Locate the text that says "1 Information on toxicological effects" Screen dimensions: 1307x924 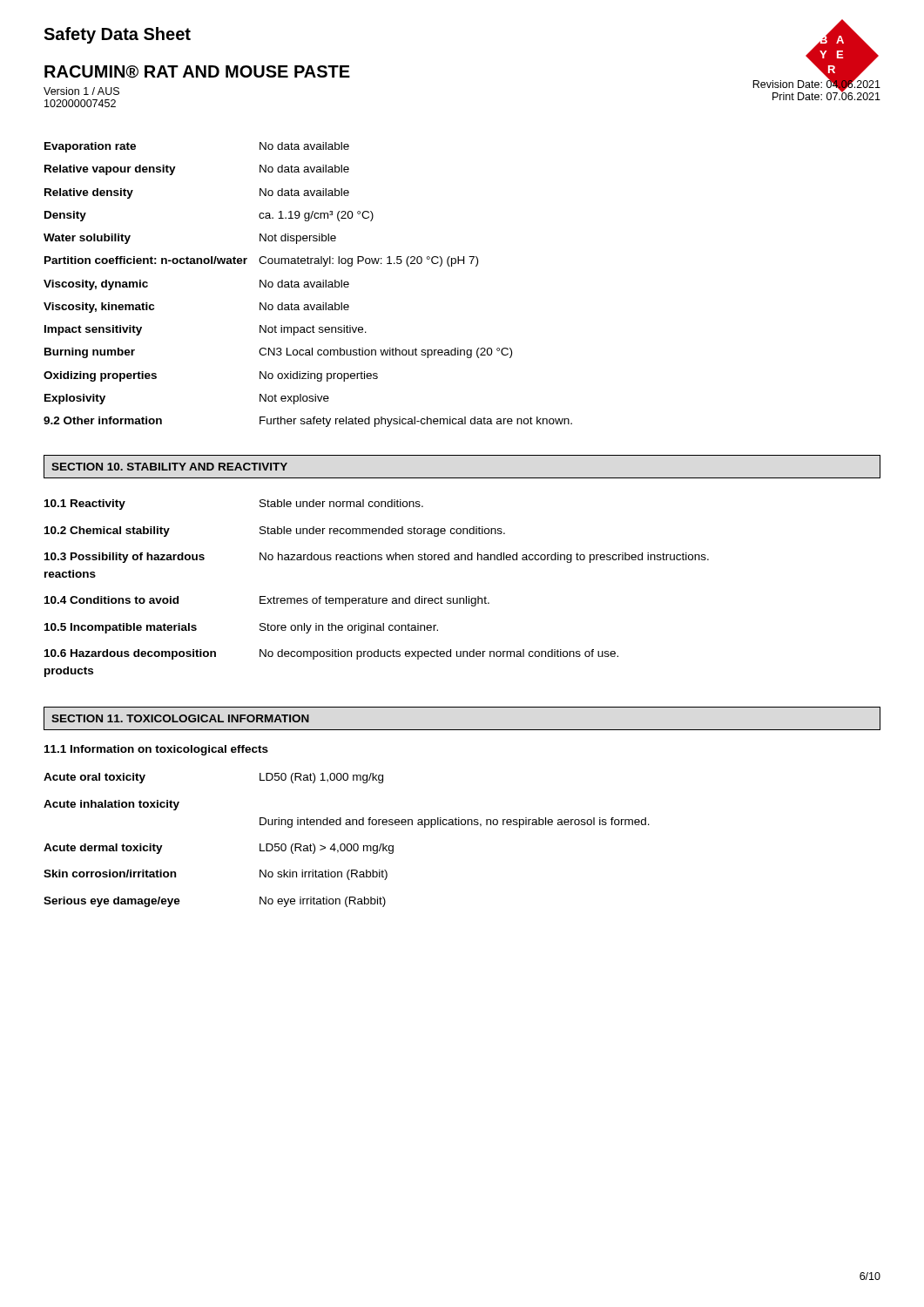pos(156,749)
